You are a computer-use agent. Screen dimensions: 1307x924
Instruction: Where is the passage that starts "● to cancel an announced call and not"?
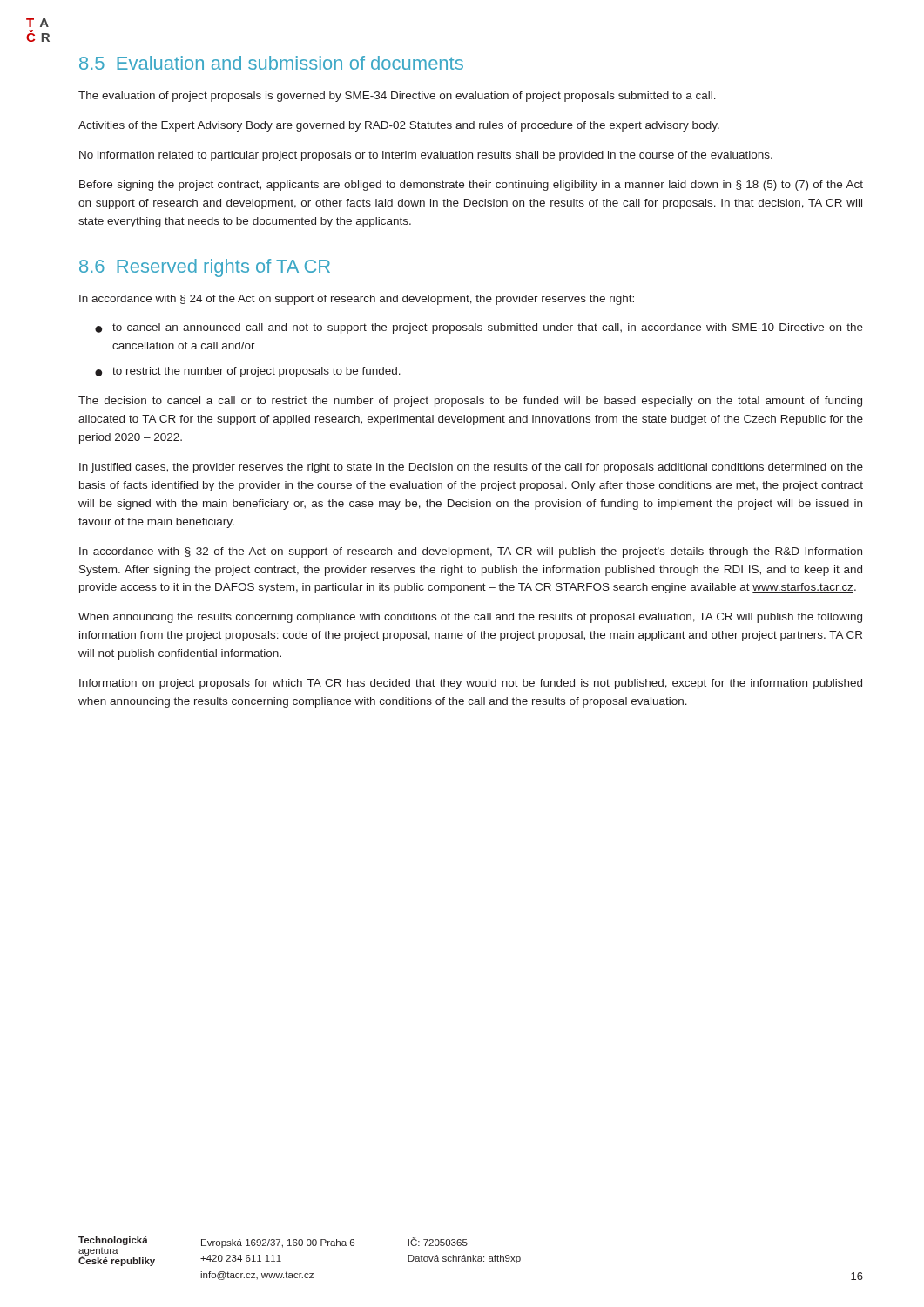tap(479, 338)
